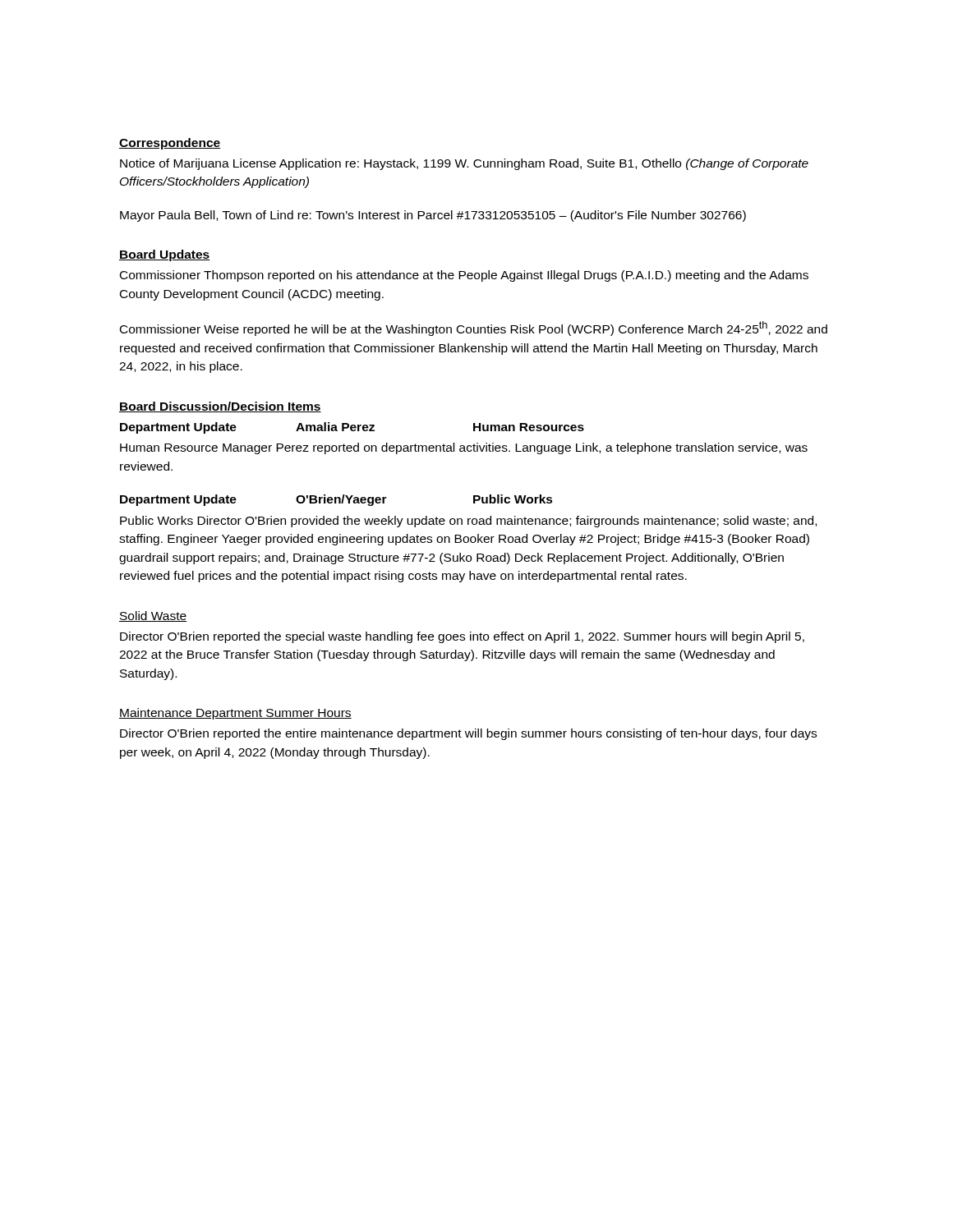
Task: Find "Board Updates" on this page
Action: (164, 255)
